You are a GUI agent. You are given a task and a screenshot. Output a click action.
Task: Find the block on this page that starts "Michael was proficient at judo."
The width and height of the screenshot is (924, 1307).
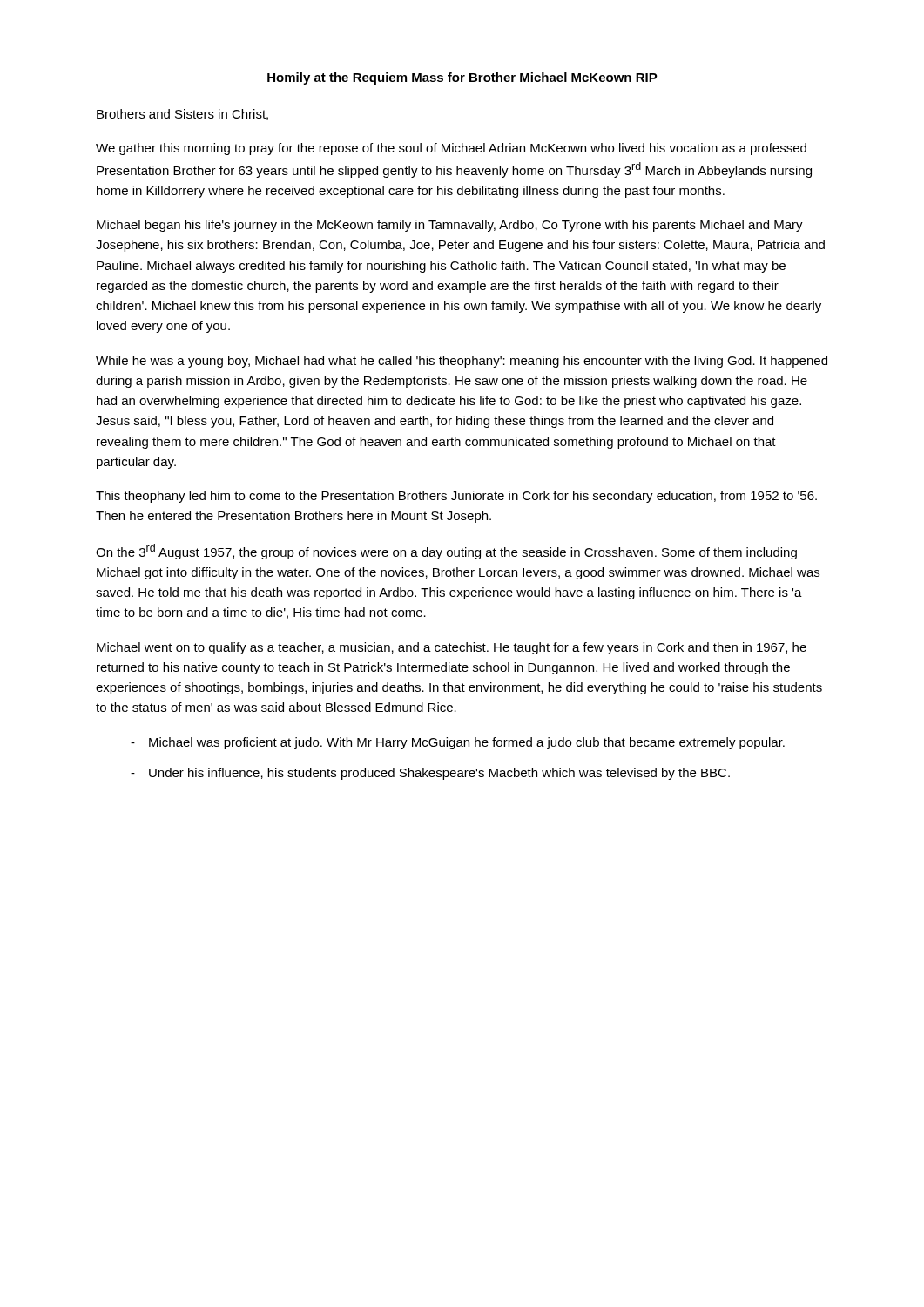coord(467,742)
